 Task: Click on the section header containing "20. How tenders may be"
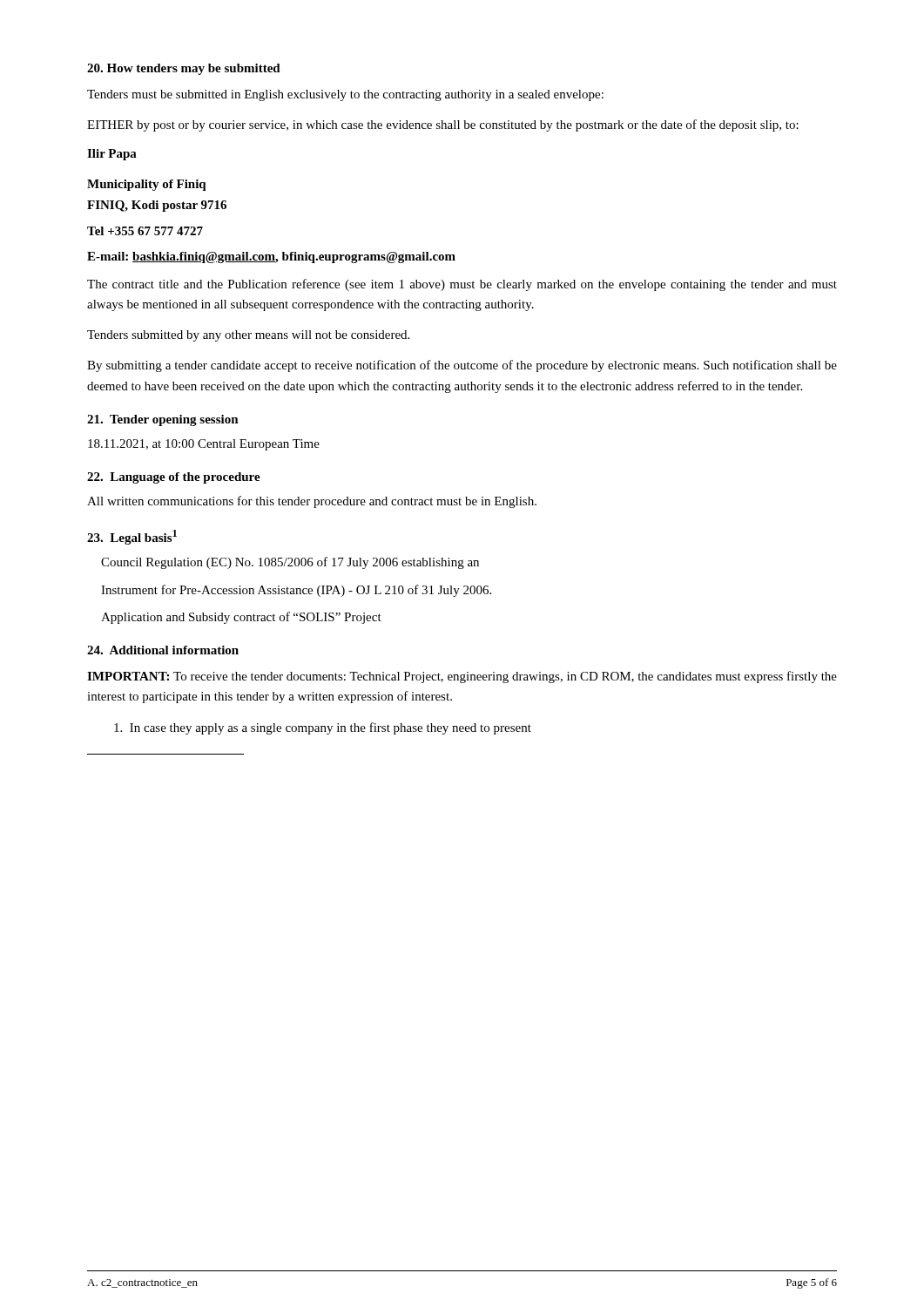[184, 68]
